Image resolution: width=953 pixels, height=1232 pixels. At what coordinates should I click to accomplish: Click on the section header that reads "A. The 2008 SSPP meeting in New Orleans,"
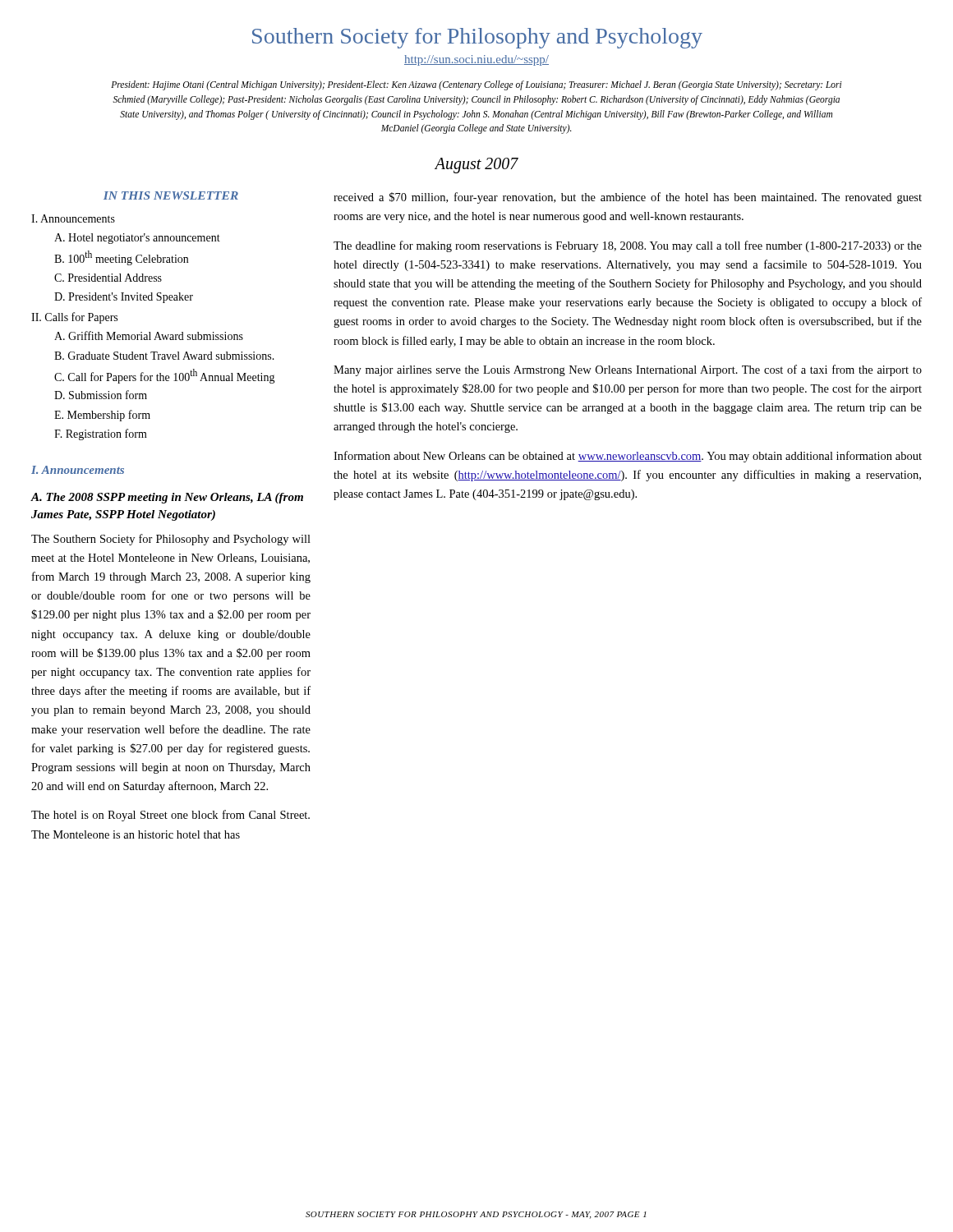pyautogui.click(x=167, y=505)
